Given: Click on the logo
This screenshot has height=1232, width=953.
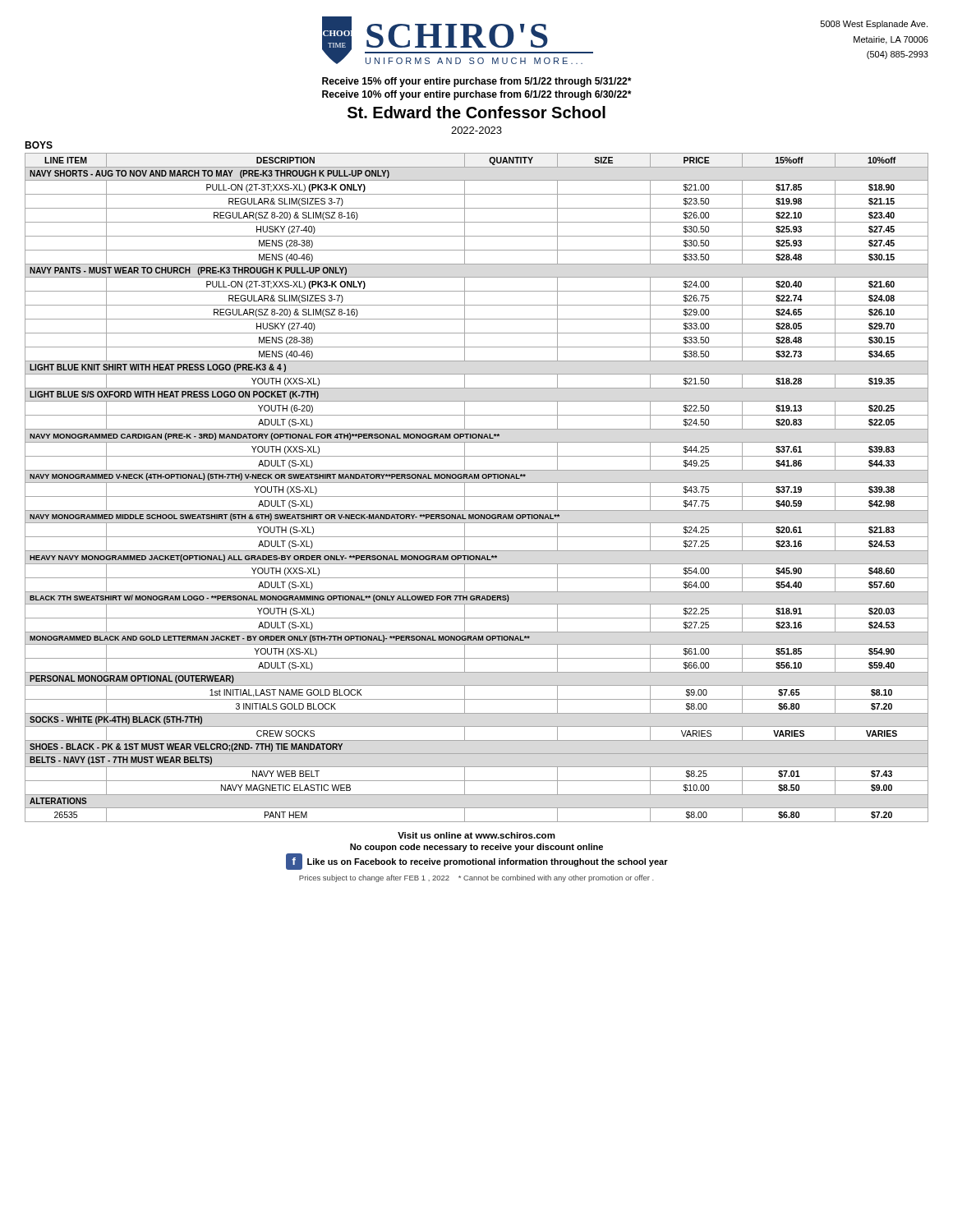Looking at the screenshot, I should pos(455,40).
